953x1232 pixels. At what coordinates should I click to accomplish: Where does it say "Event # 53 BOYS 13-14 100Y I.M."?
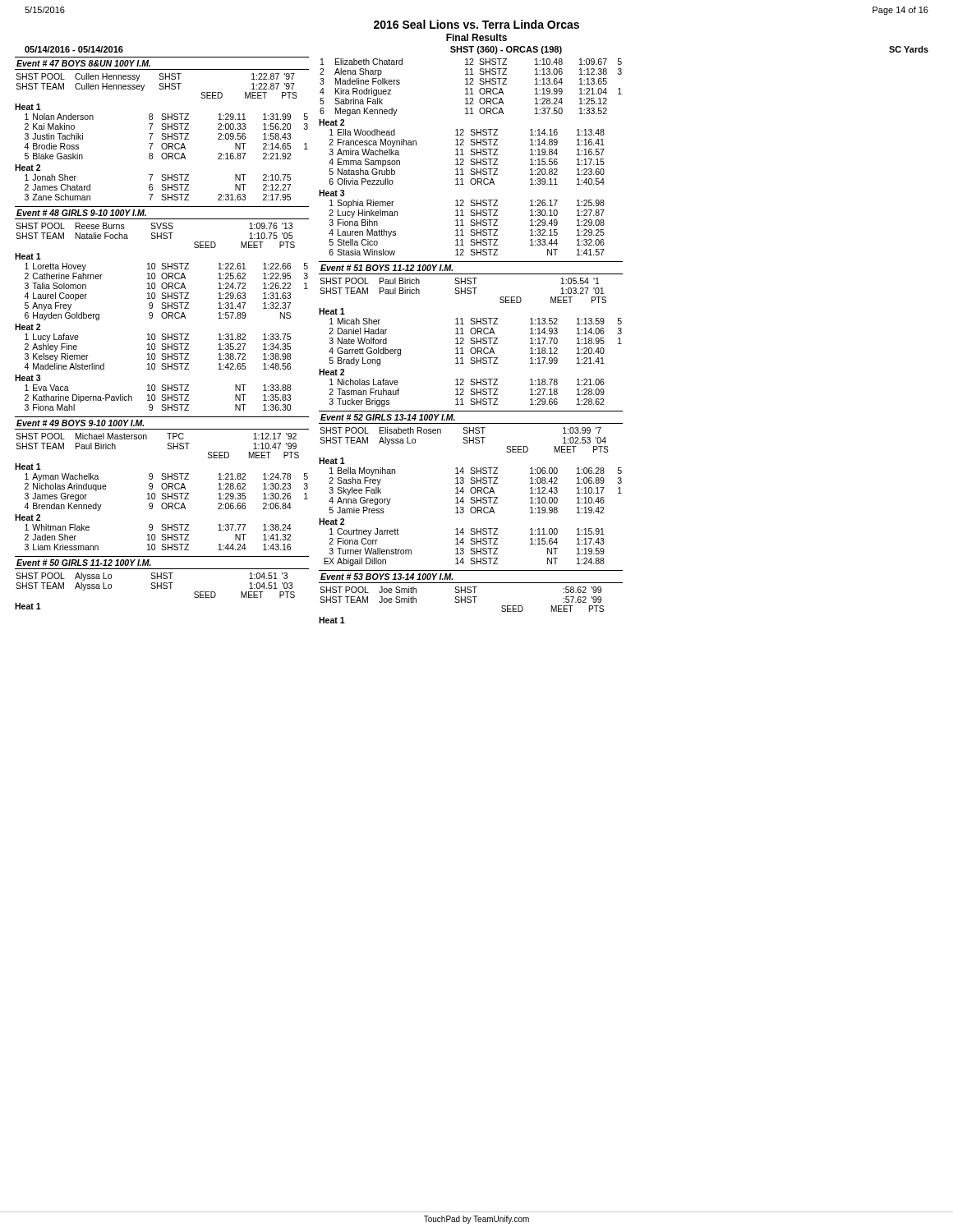coord(387,577)
